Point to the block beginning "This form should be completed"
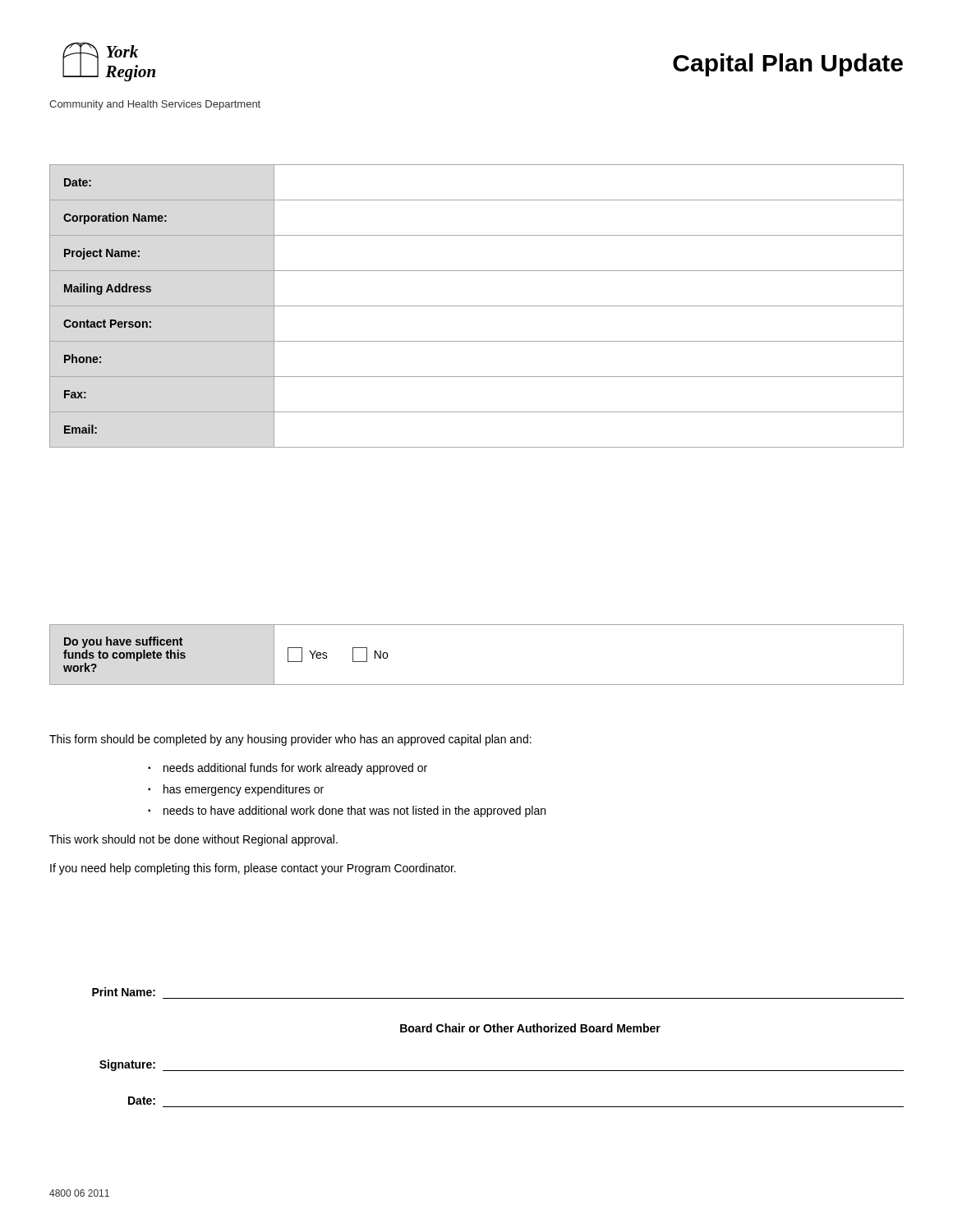 click(x=291, y=739)
